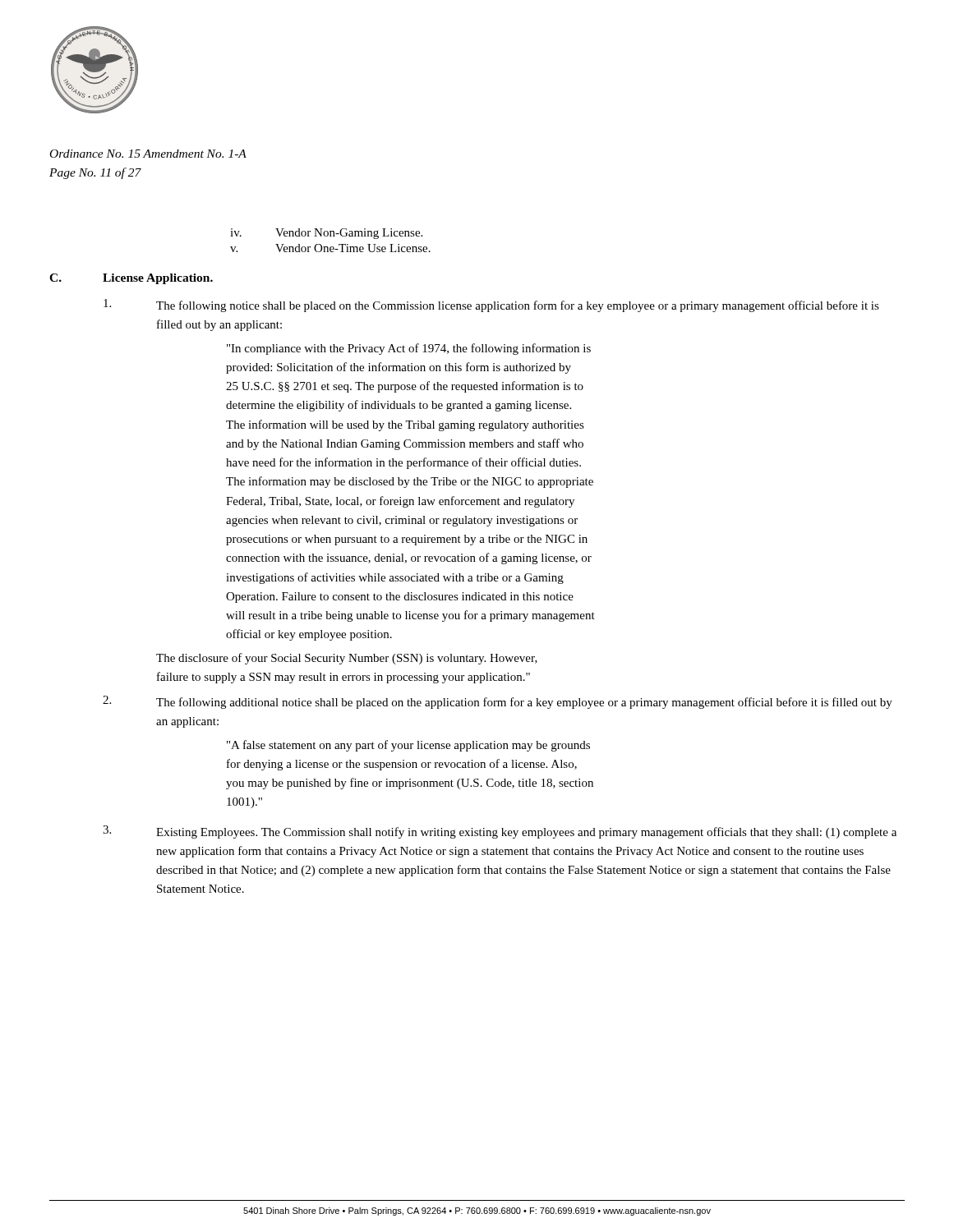The image size is (954, 1232).
Task: Locate the logo
Action: 94,70
